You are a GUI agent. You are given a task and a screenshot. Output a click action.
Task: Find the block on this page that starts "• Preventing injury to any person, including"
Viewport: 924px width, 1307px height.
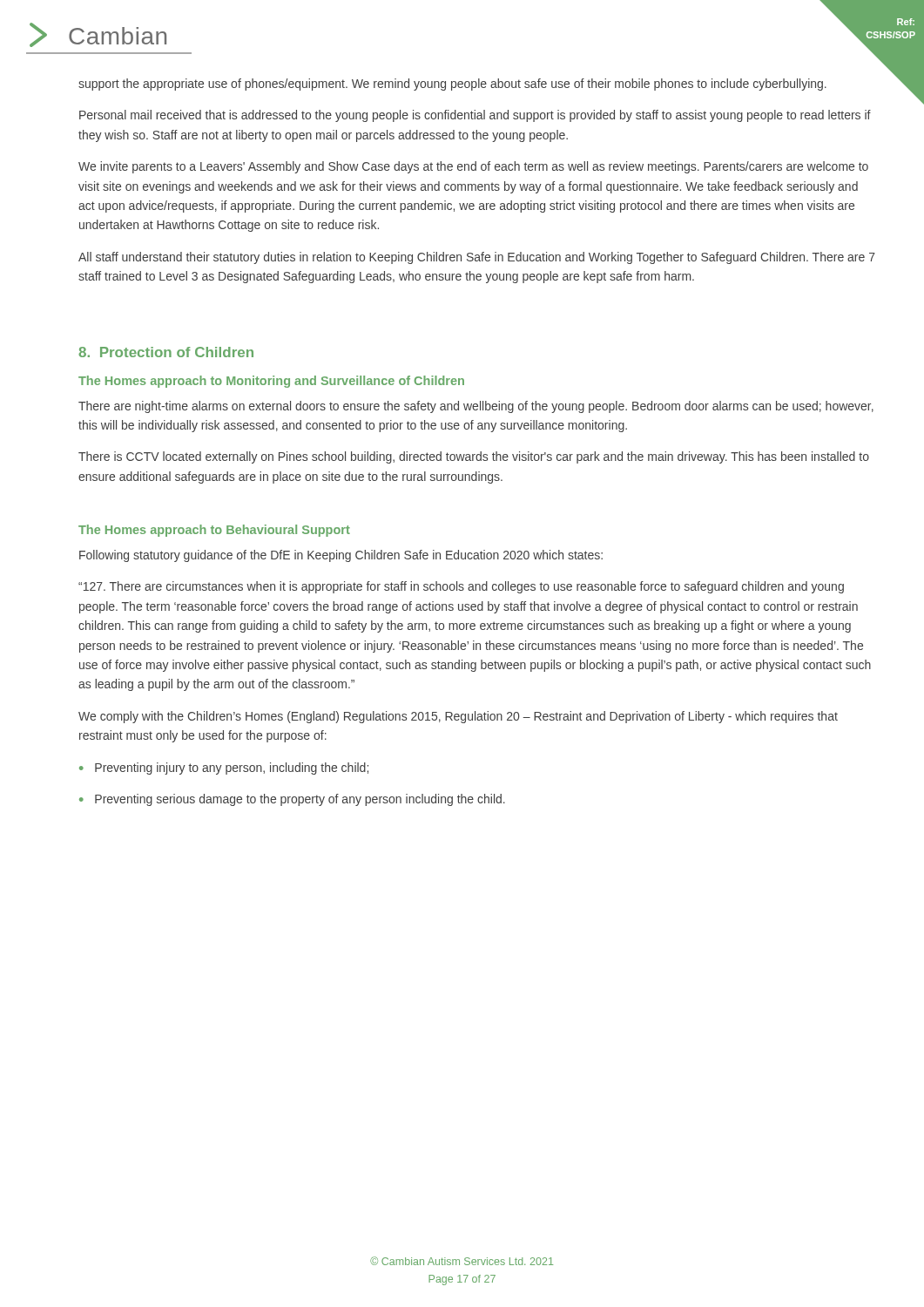(224, 769)
